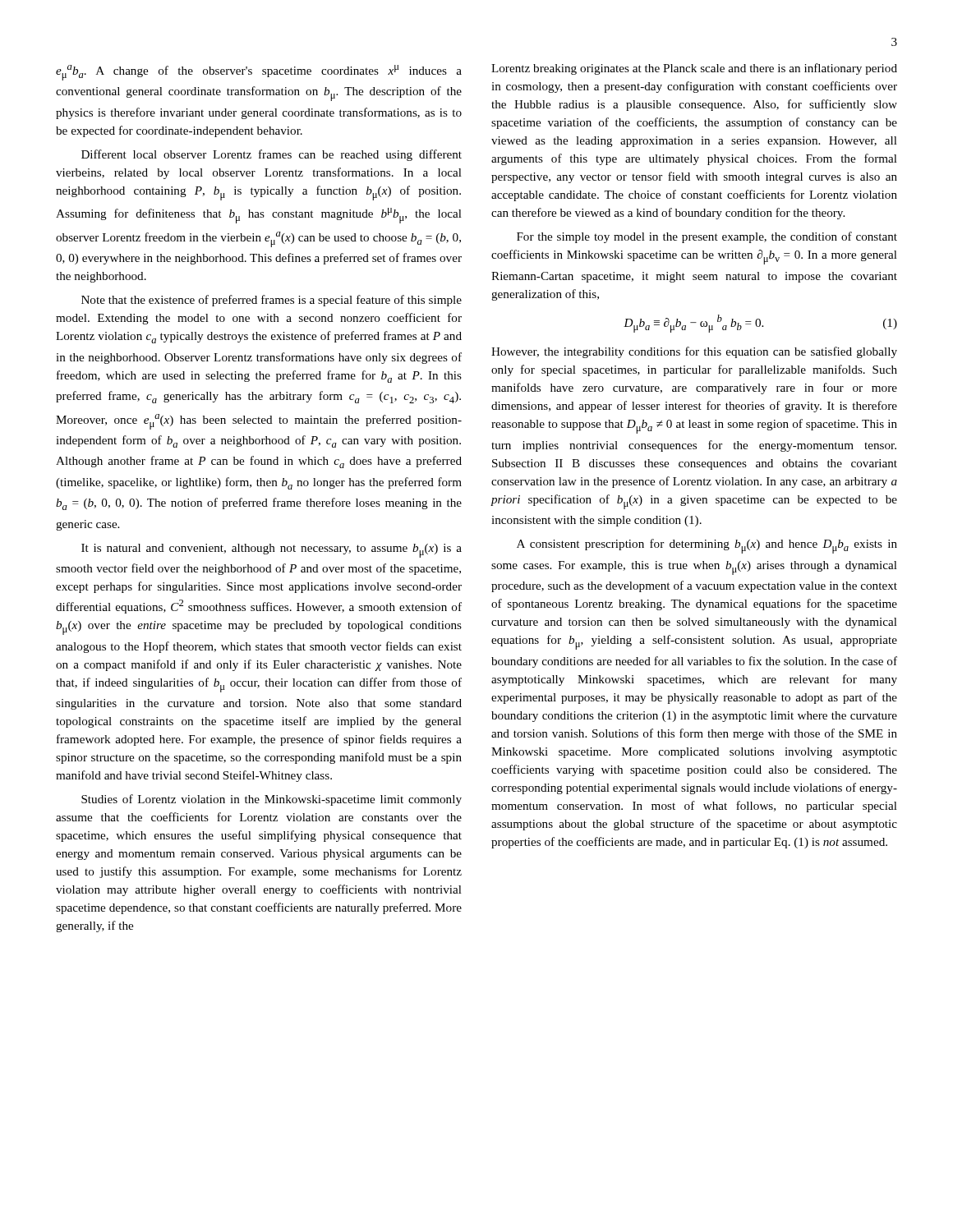Select the block starting "Different local observer"
953x1232 pixels.
tap(259, 215)
